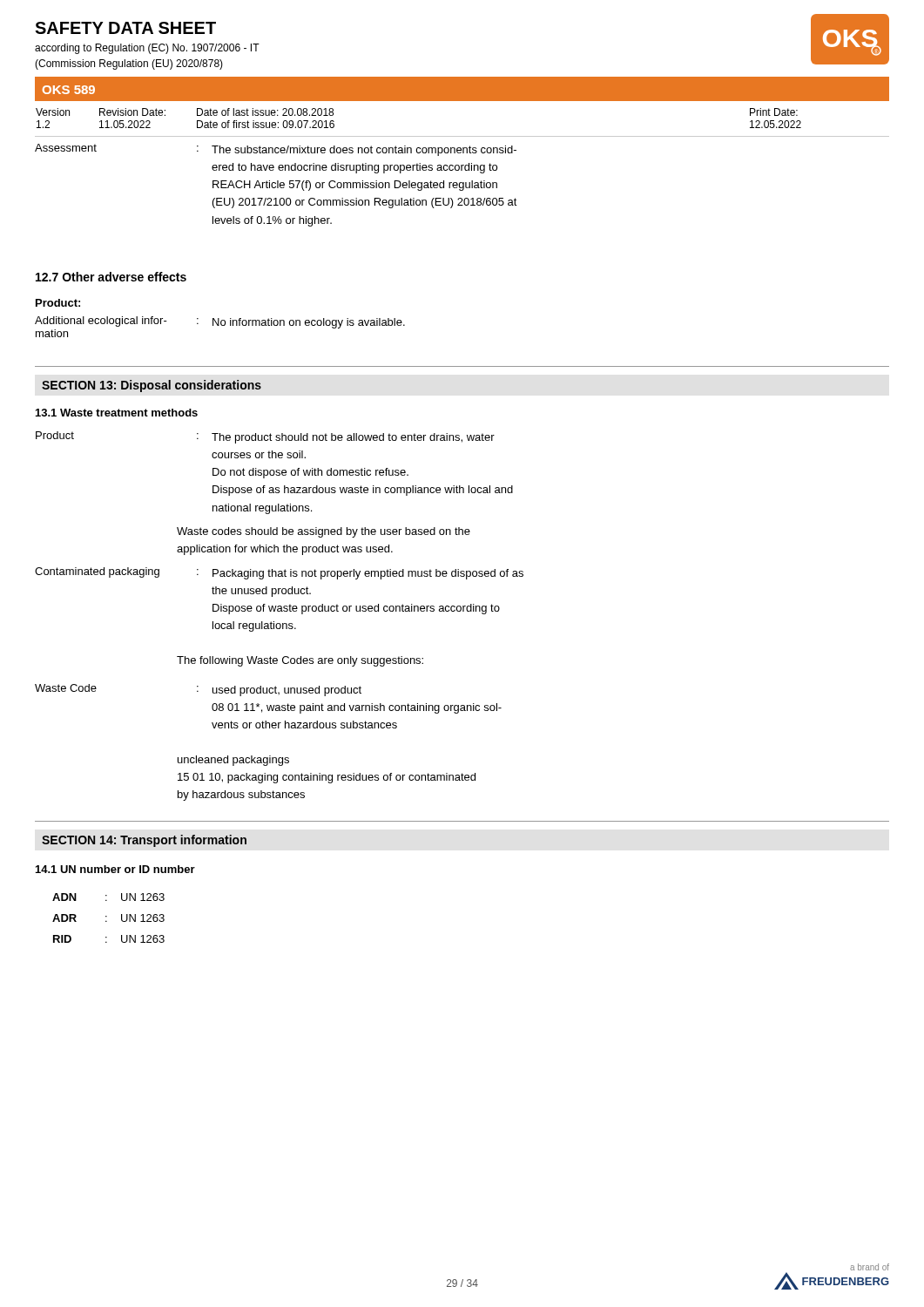Locate the block starting "The following Waste Codes are only suggestions:"
Screen dimensions: 1307x924
pos(301,660)
